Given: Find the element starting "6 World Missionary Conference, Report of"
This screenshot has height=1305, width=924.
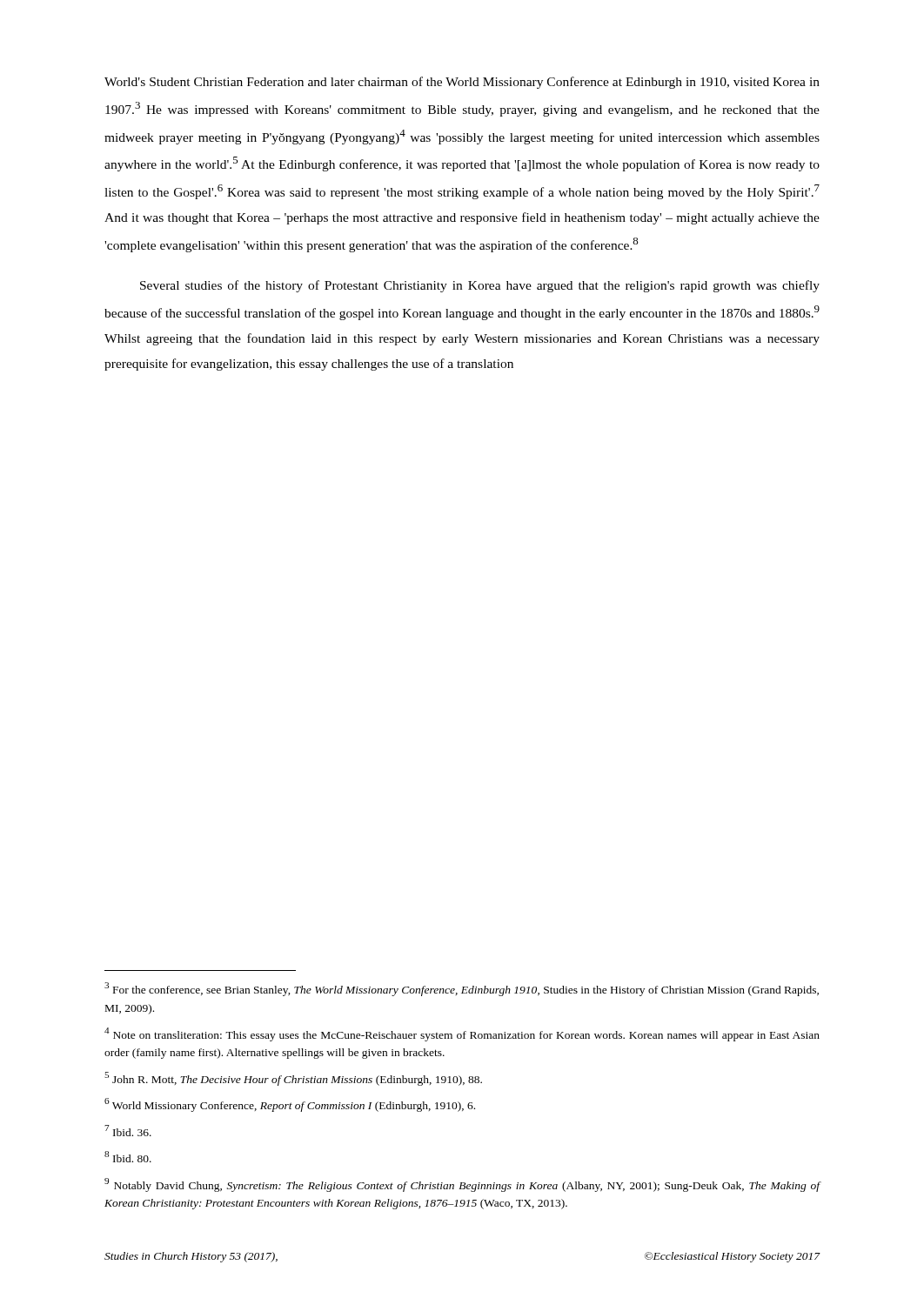Looking at the screenshot, I should 290,1104.
